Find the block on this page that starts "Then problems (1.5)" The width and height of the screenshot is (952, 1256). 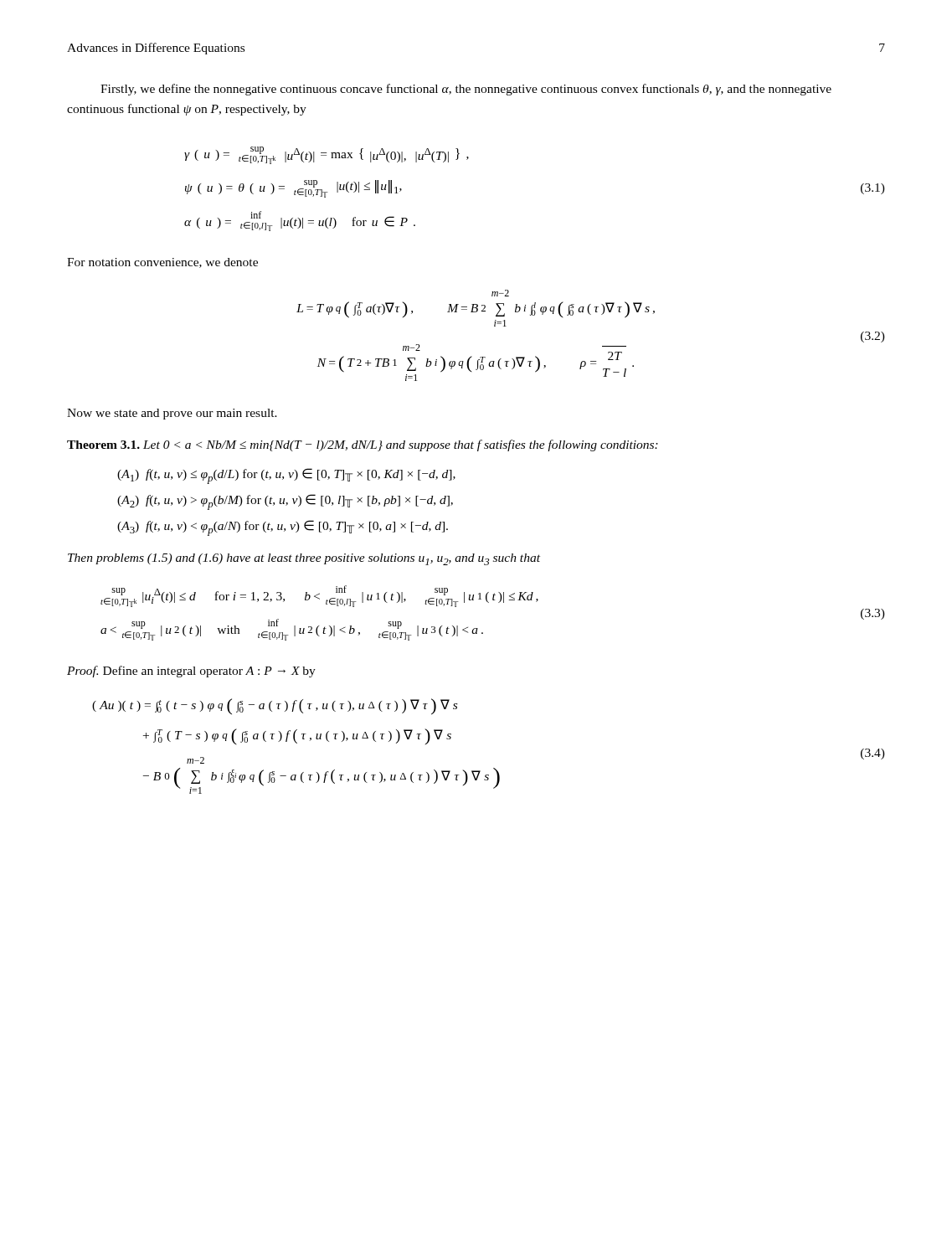point(304,559)
